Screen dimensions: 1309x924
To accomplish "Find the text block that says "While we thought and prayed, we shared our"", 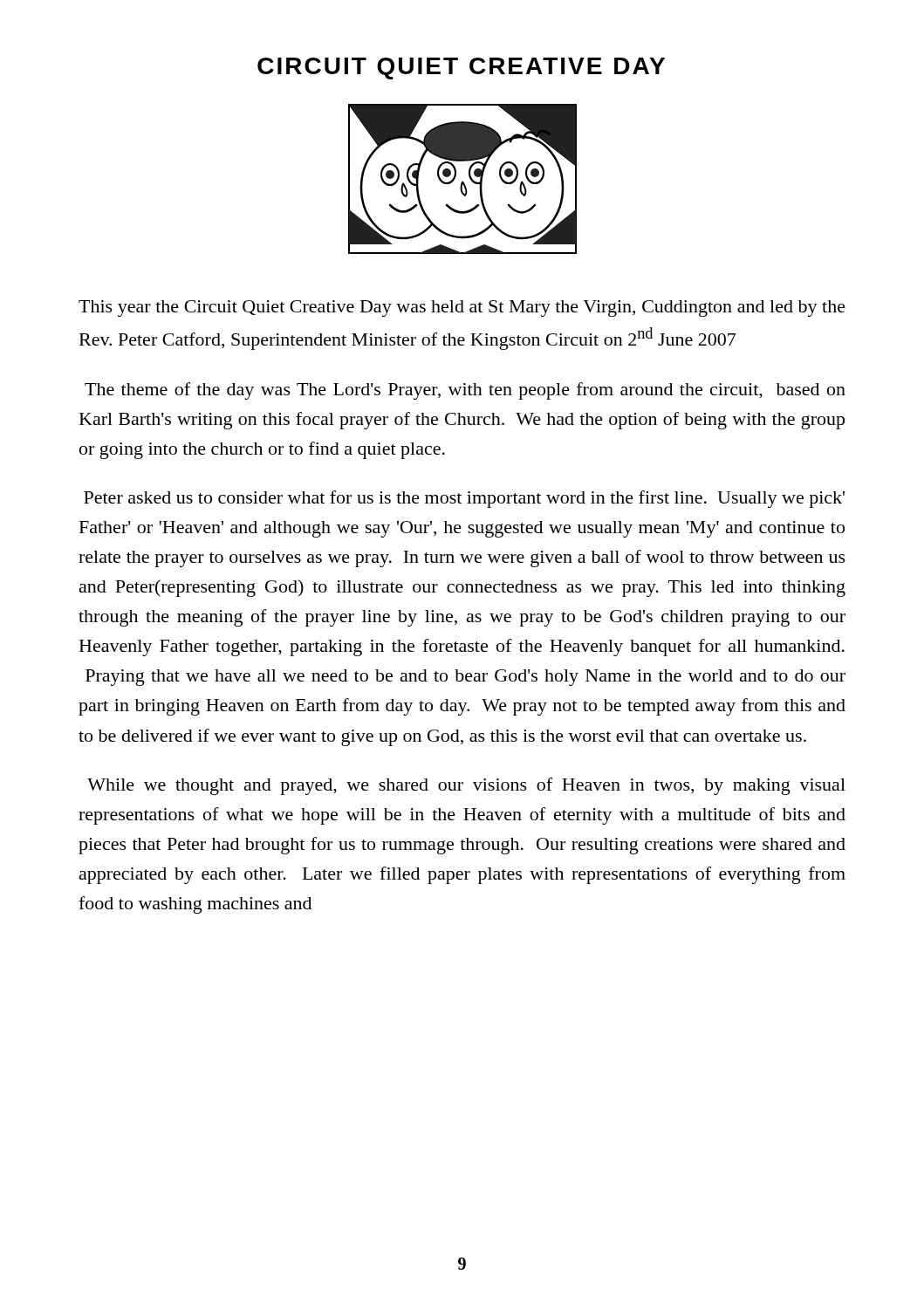I will 462,843.
